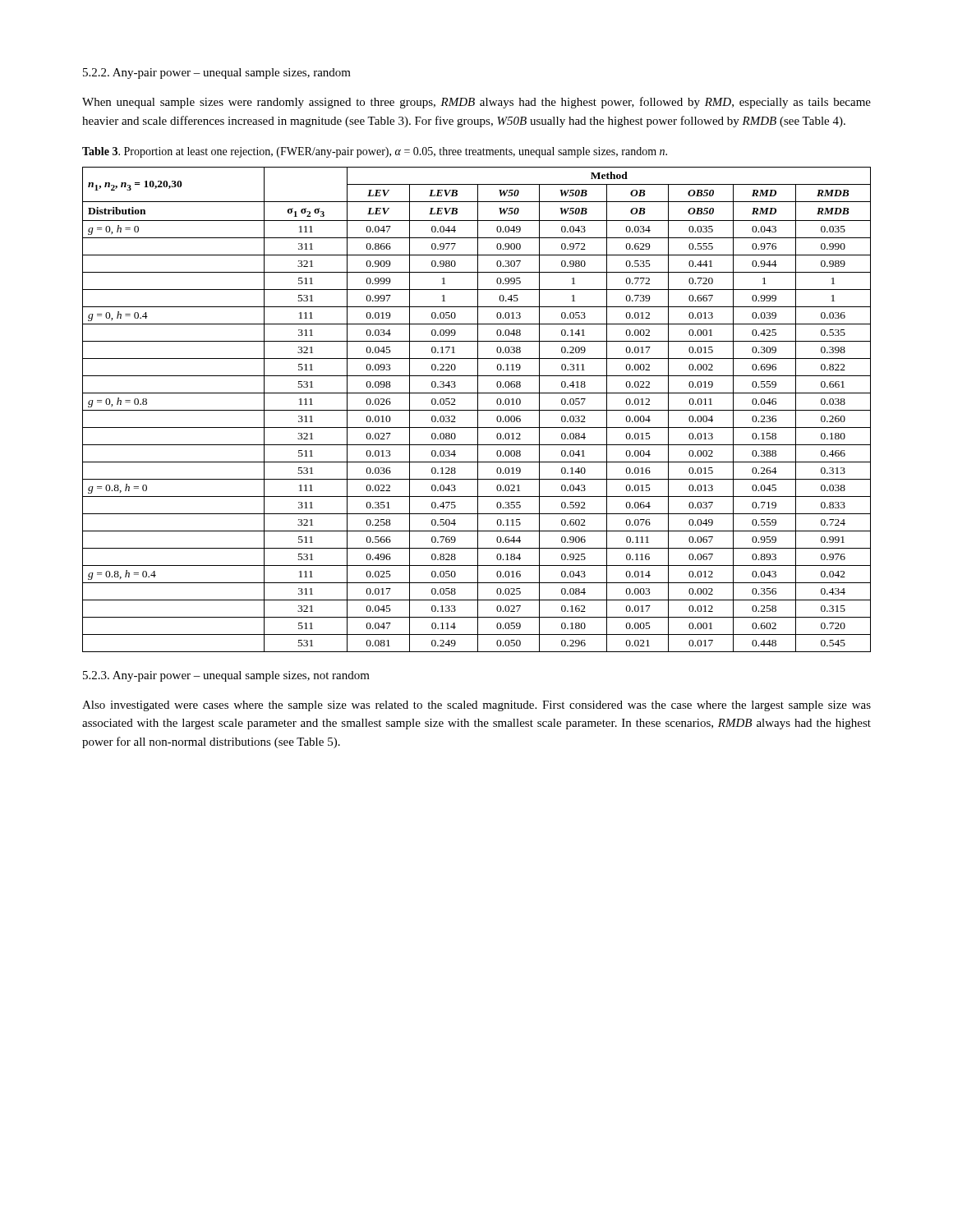Locate the section header with the text "5.2.2. Any-pair power – unequal"
Viewport: 953px width, 1232px height.
[x=216, y=72]
